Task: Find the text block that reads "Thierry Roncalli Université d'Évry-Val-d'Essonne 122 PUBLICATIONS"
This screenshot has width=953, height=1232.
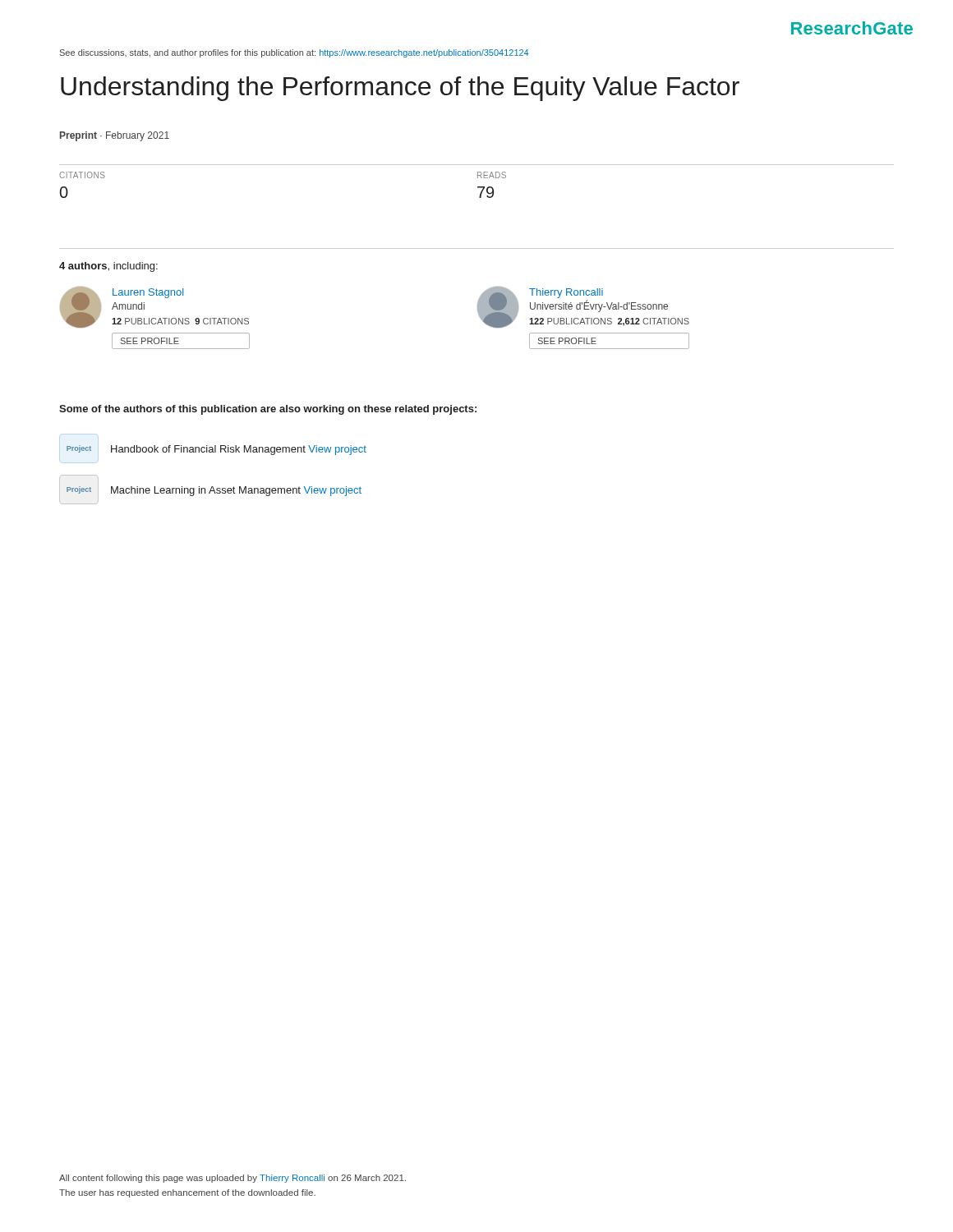Action: (583, 317)
